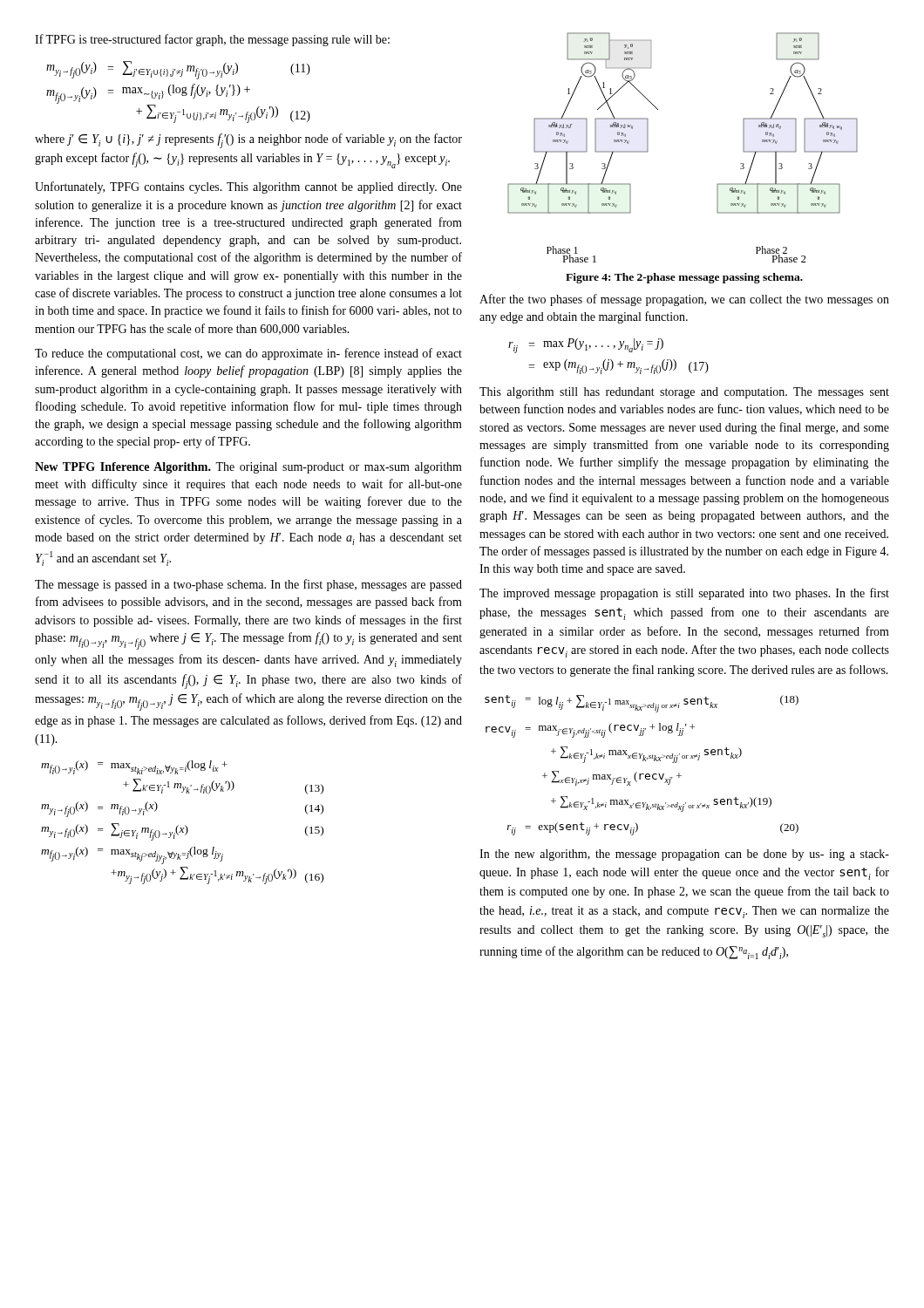Point to the region starting "In the new algorithm, the message propagation can"
The image size is (924, 1308).
pos(684,904)
